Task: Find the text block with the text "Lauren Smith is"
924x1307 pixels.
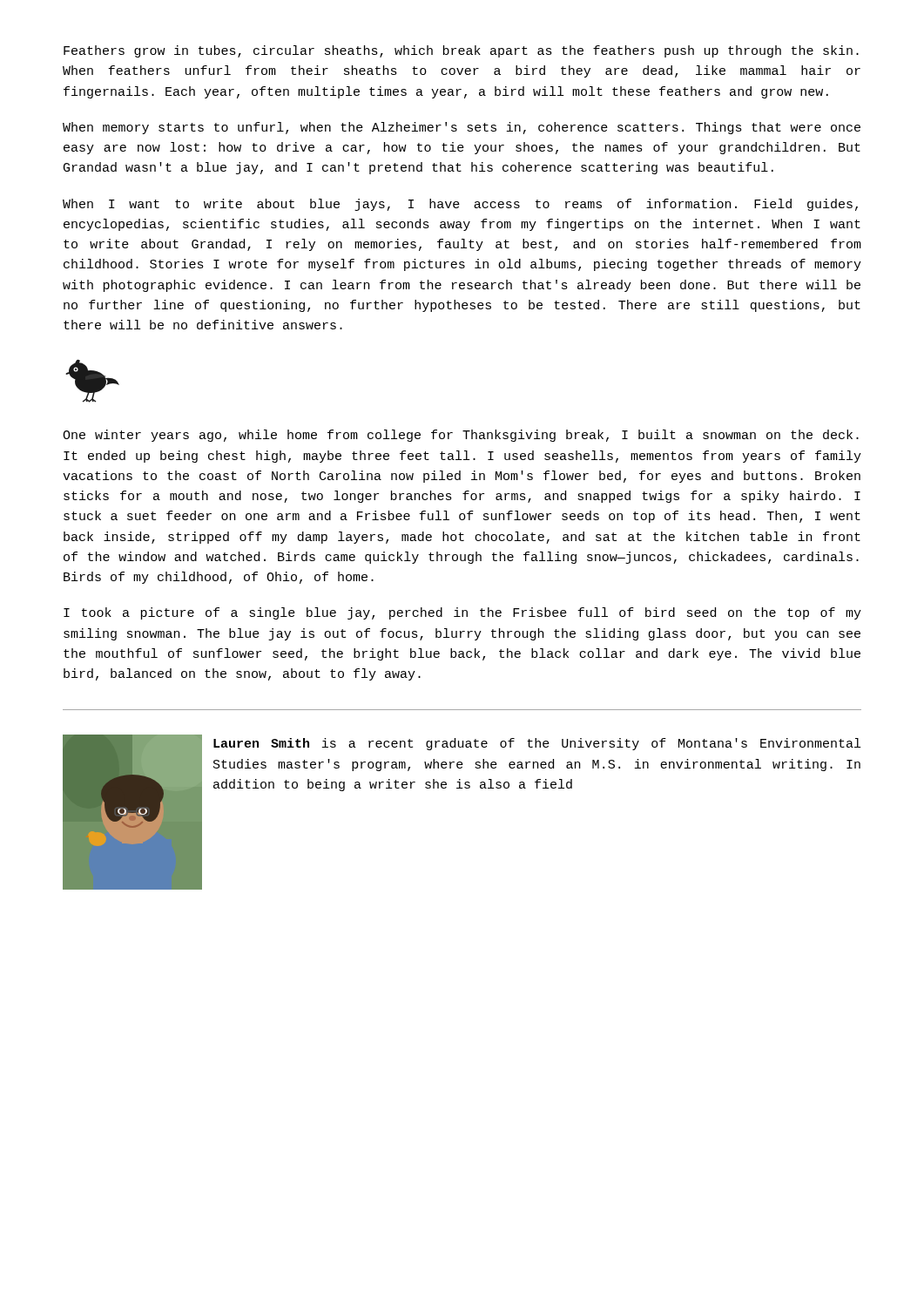Action: point(537,765)
